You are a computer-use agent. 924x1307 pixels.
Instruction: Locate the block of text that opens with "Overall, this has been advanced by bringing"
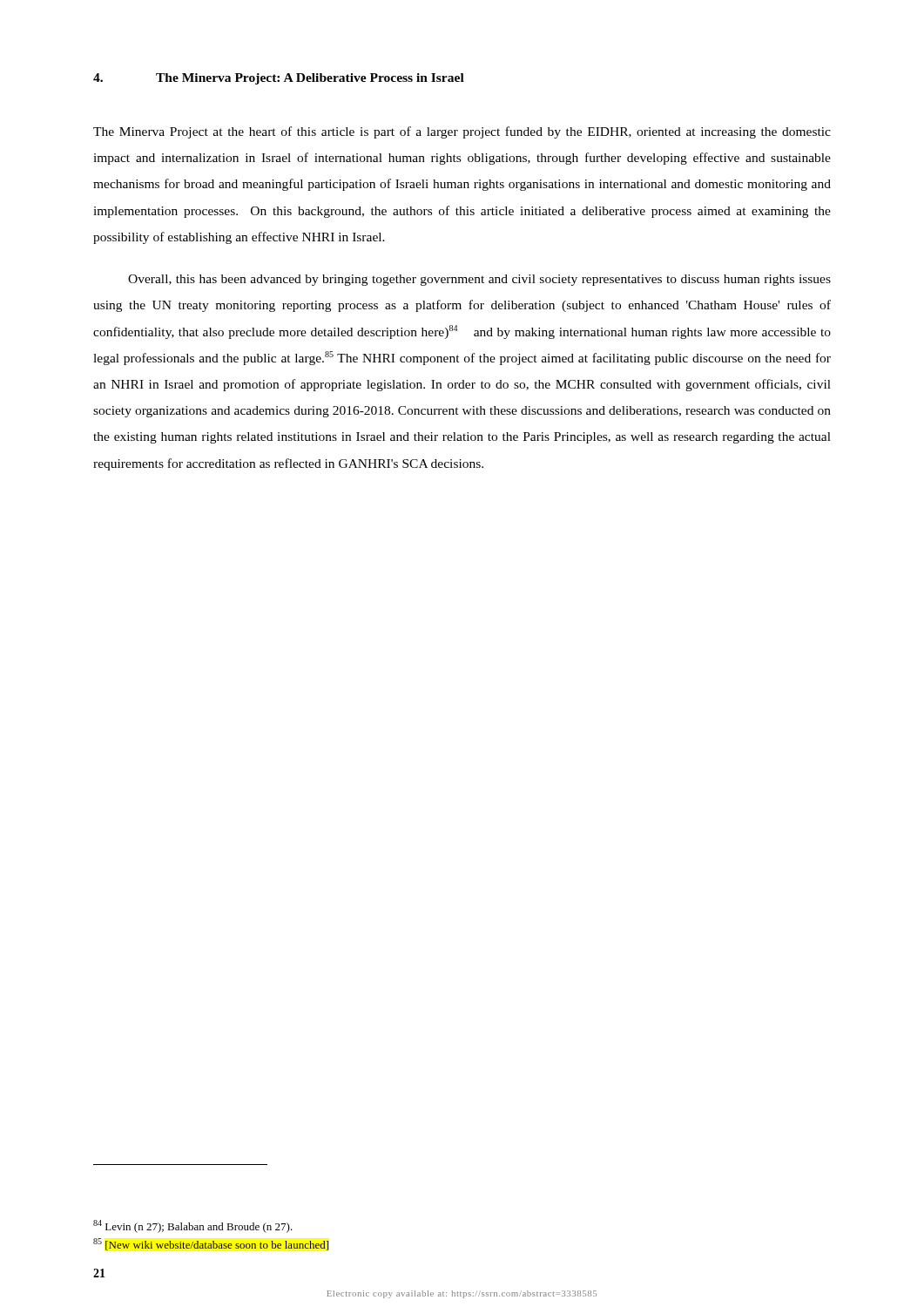click(462, 371)
